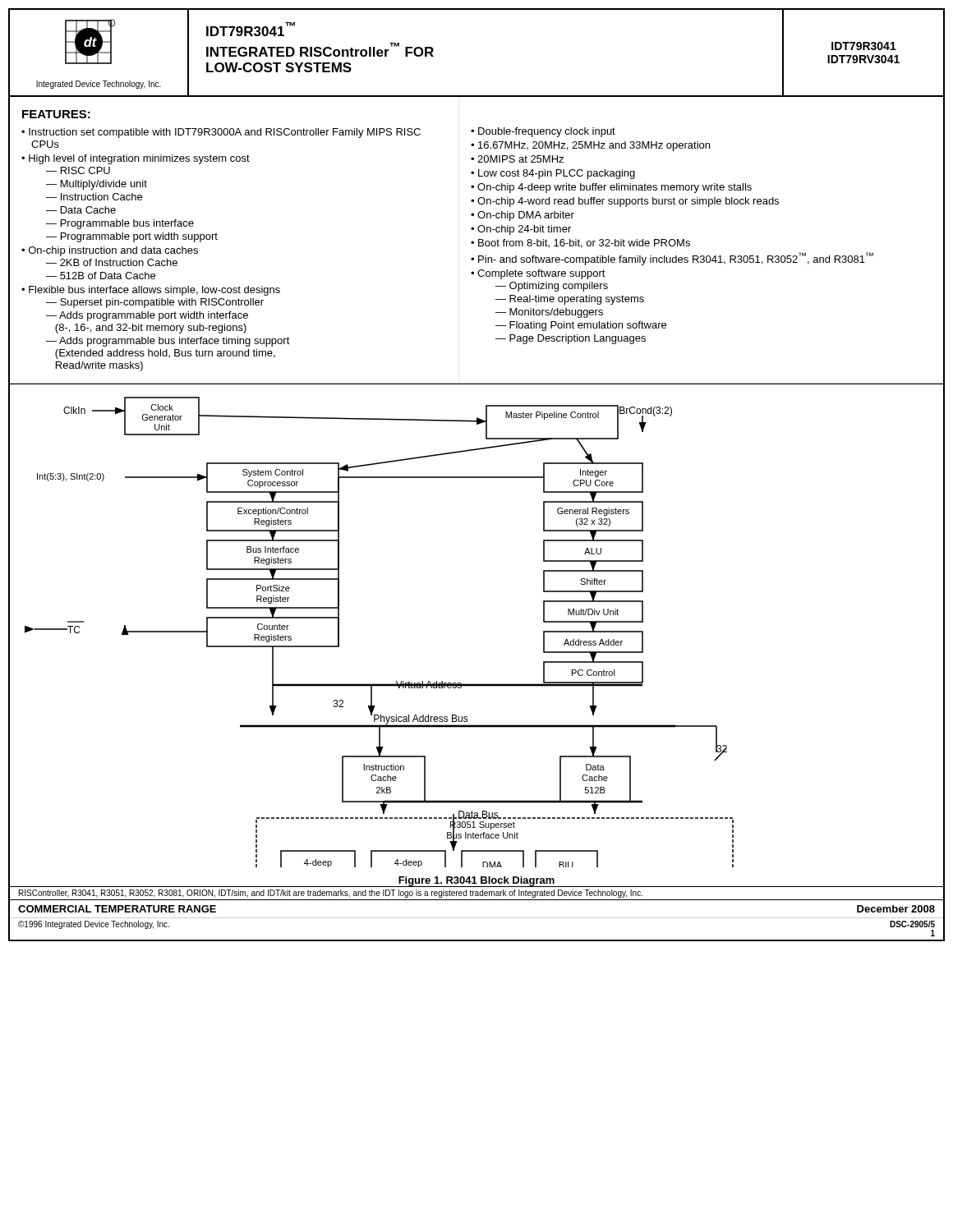Locate the block of text that opens with "• On-chip 4-deep"
This screenshot has width=953, height=1232.
tap(611, 187)
